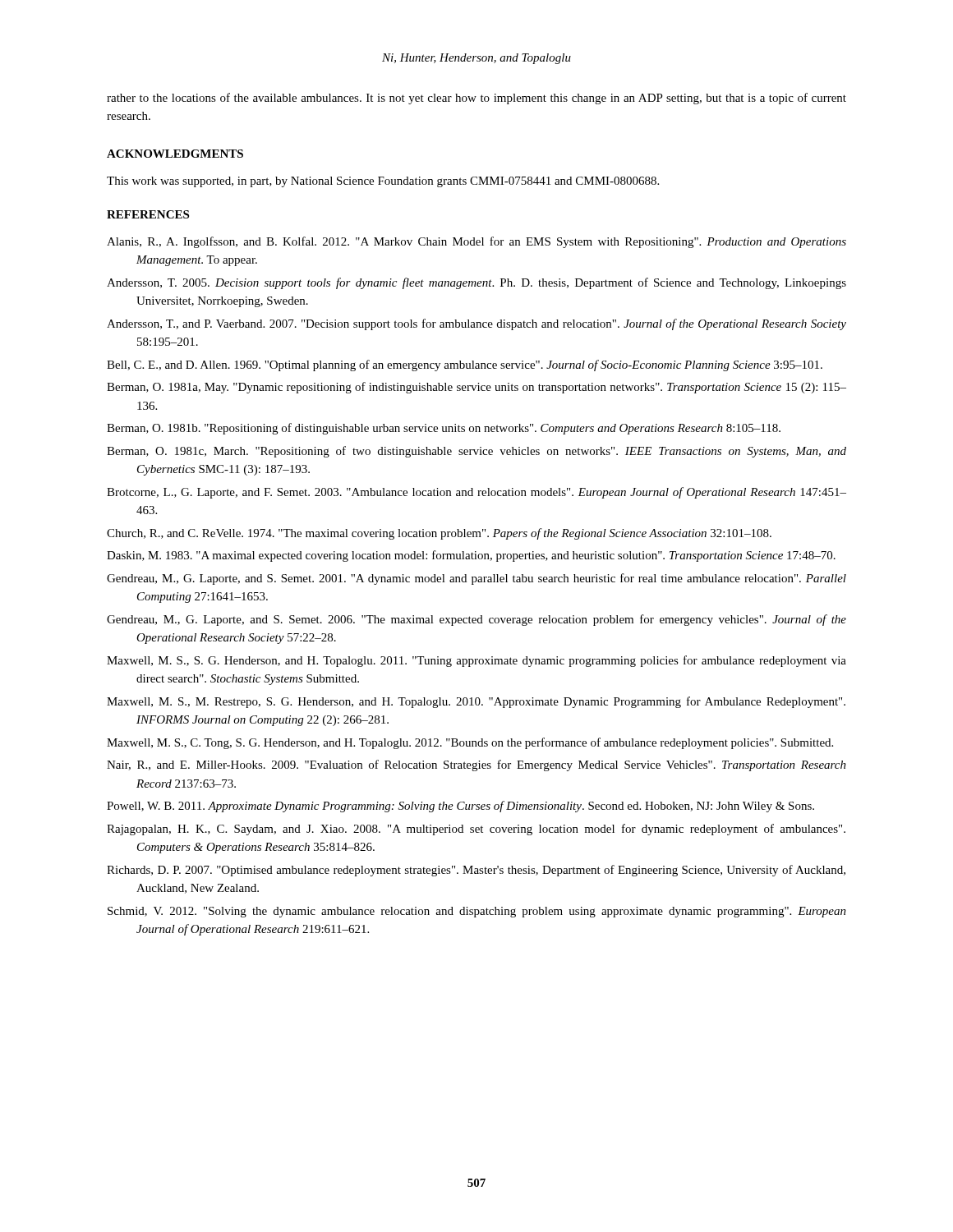Find the block starting "This work was supported, in part, by National"
The image size is (953, 1232).
click(x=383, y=180)
